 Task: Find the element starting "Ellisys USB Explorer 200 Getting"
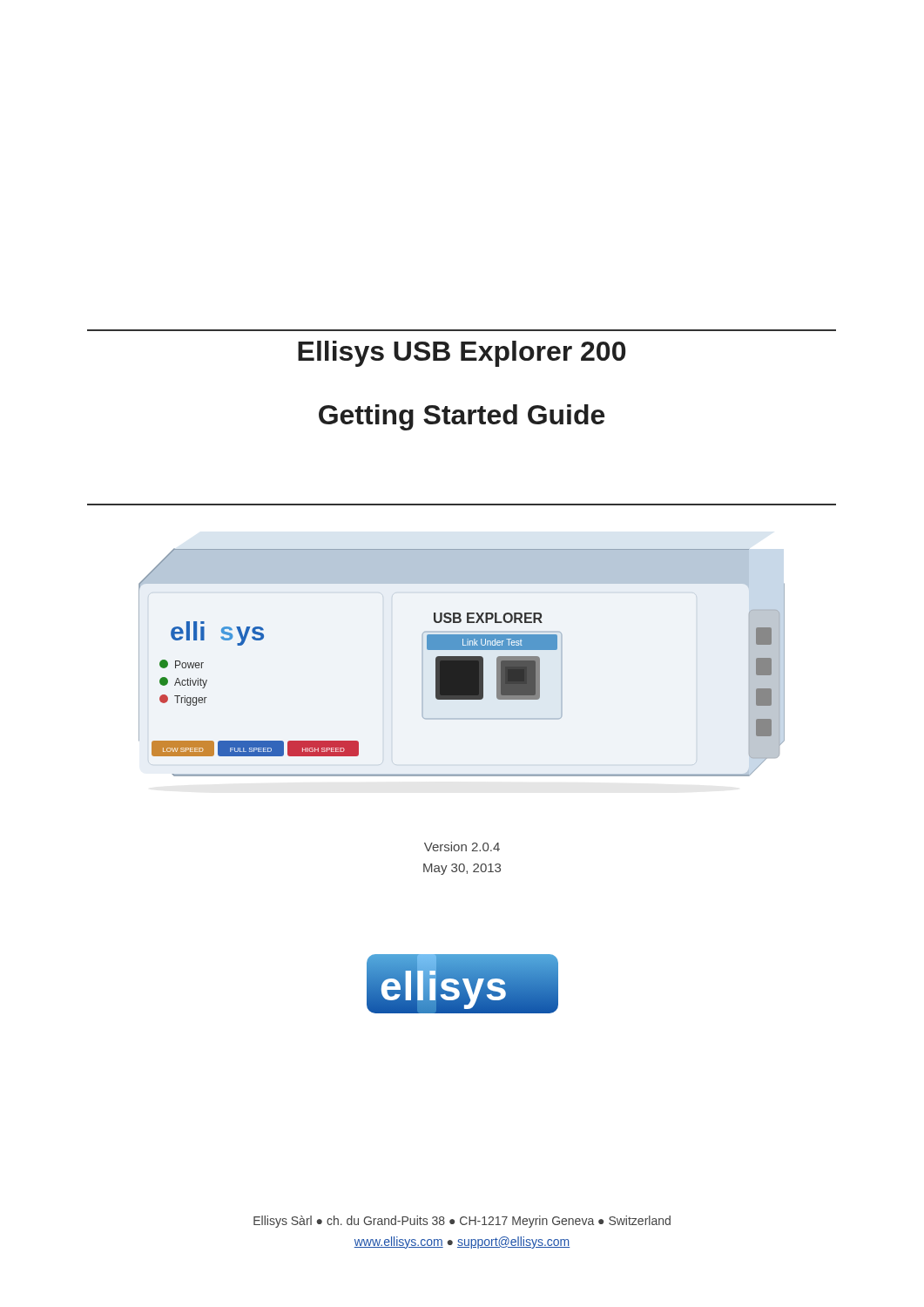pyautogui.click(x=462, y=354)
